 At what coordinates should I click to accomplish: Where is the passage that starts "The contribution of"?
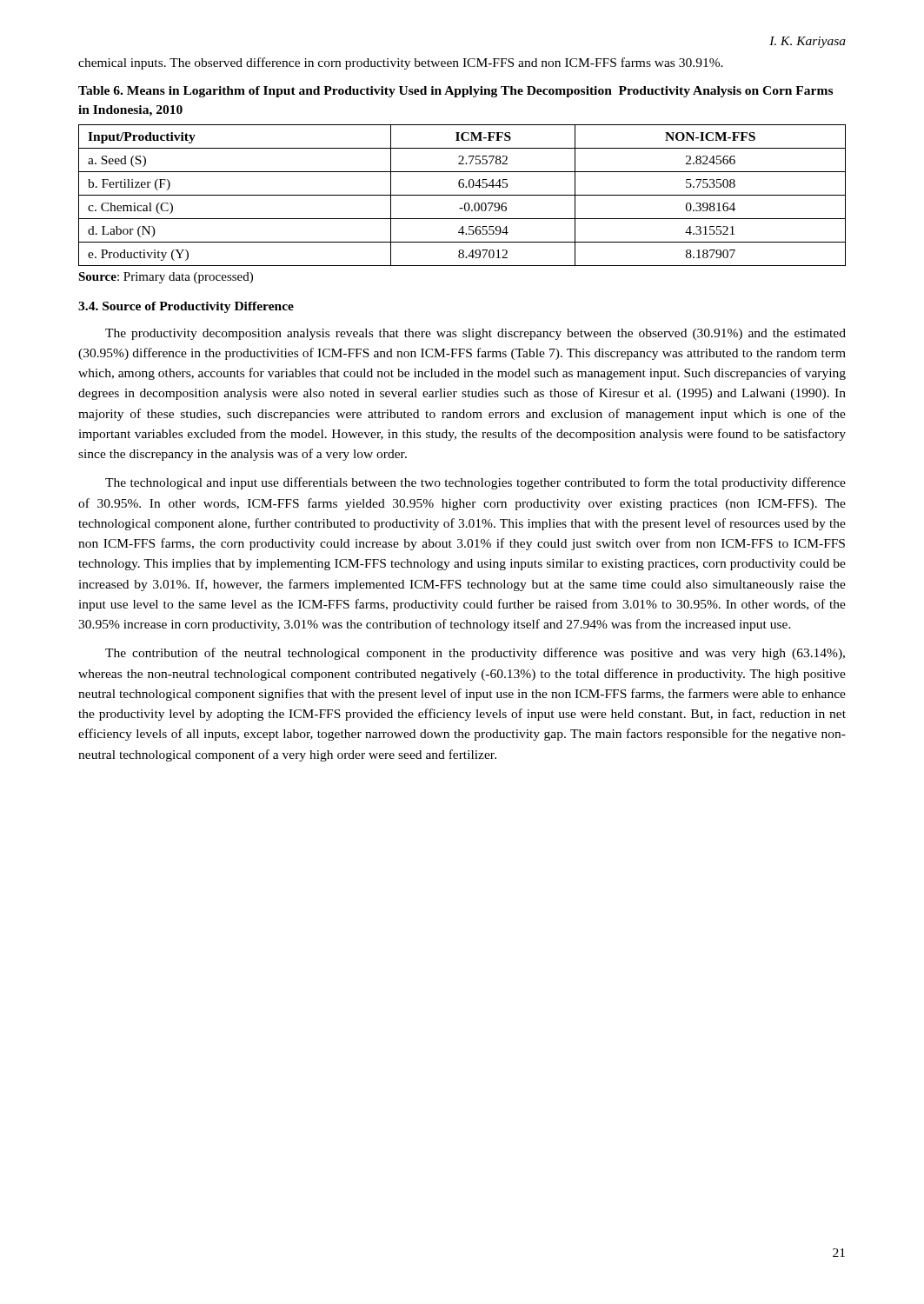pos(462,703)
